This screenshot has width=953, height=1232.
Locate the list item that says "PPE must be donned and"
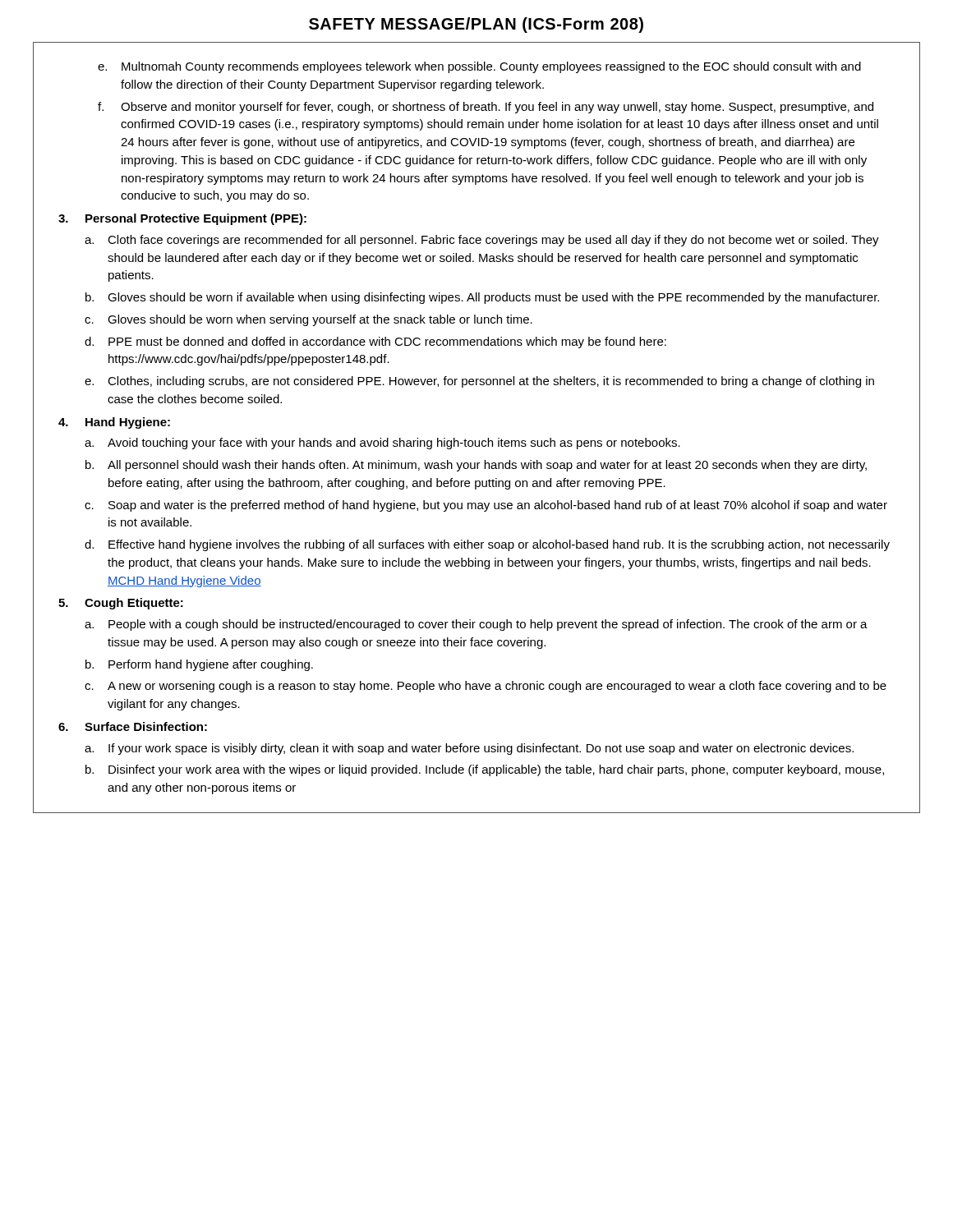(x=387, y=350)
